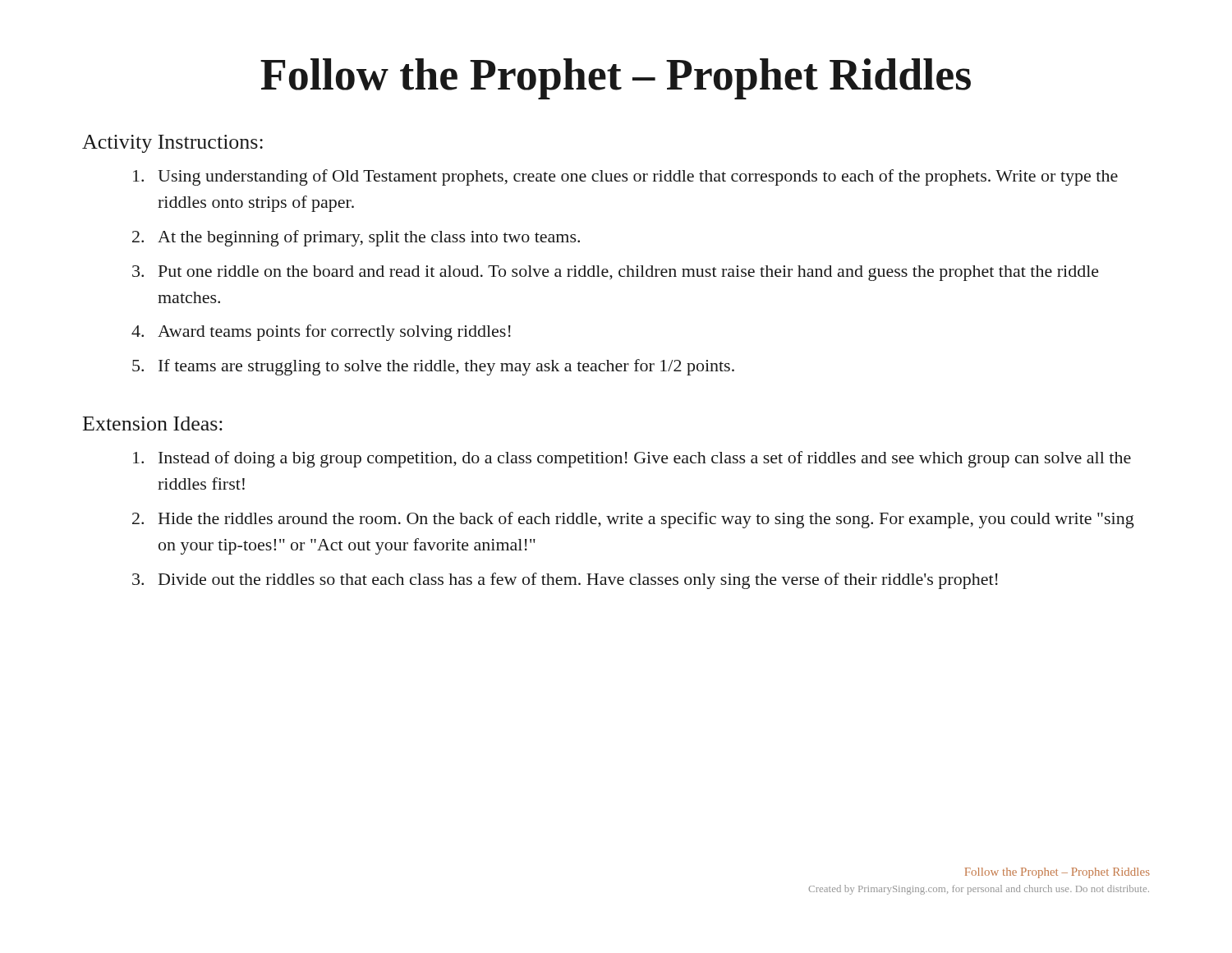Click on the text block starting "2. Hide the riddles"

point(641,531)
